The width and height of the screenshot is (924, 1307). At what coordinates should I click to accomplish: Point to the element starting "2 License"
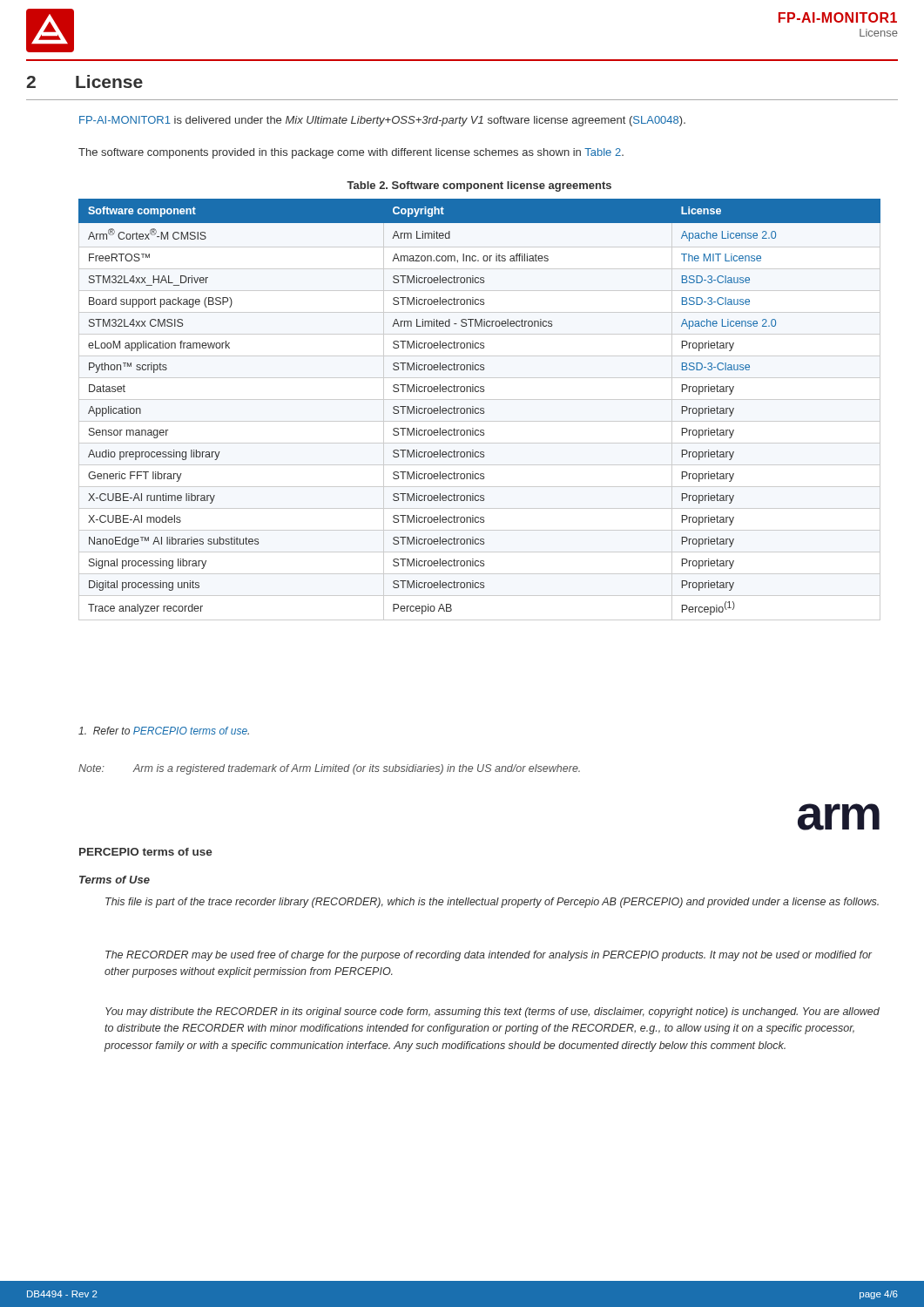tap(85, 82)
